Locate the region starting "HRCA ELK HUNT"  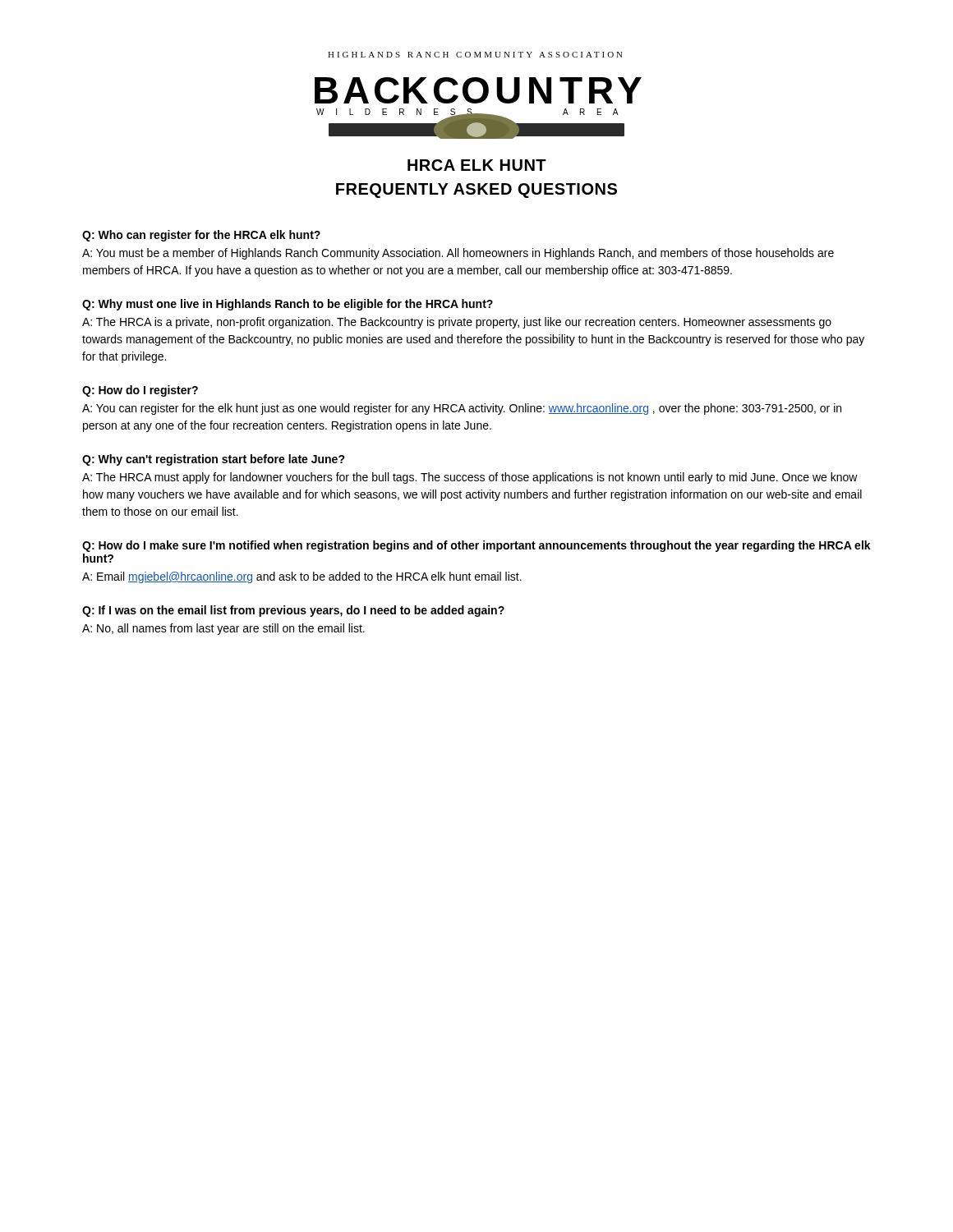coord(476,165)
